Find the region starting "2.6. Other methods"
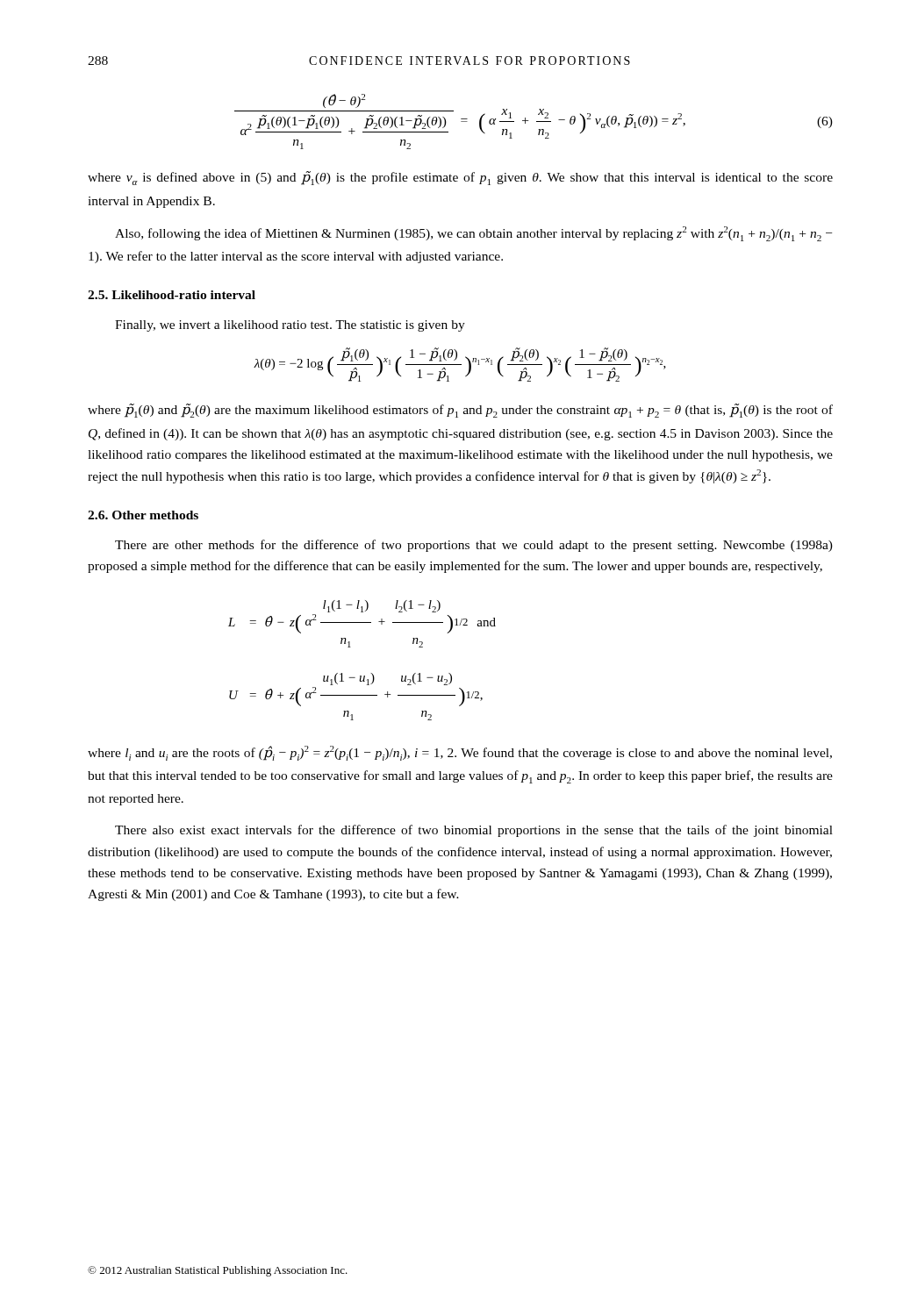This screenshot has width=903, height=1316. 143,515
